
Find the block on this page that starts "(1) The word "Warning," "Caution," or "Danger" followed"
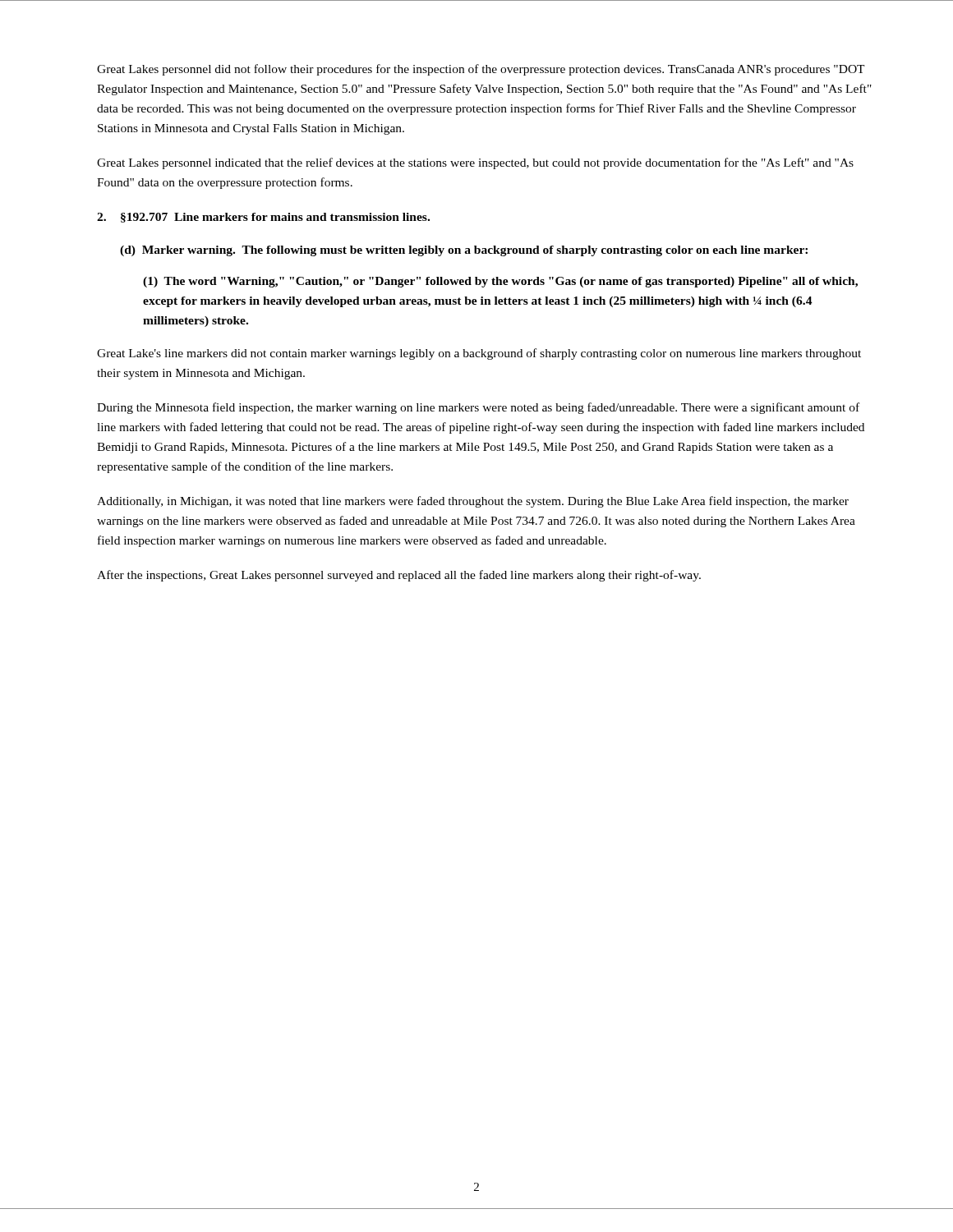501,300
